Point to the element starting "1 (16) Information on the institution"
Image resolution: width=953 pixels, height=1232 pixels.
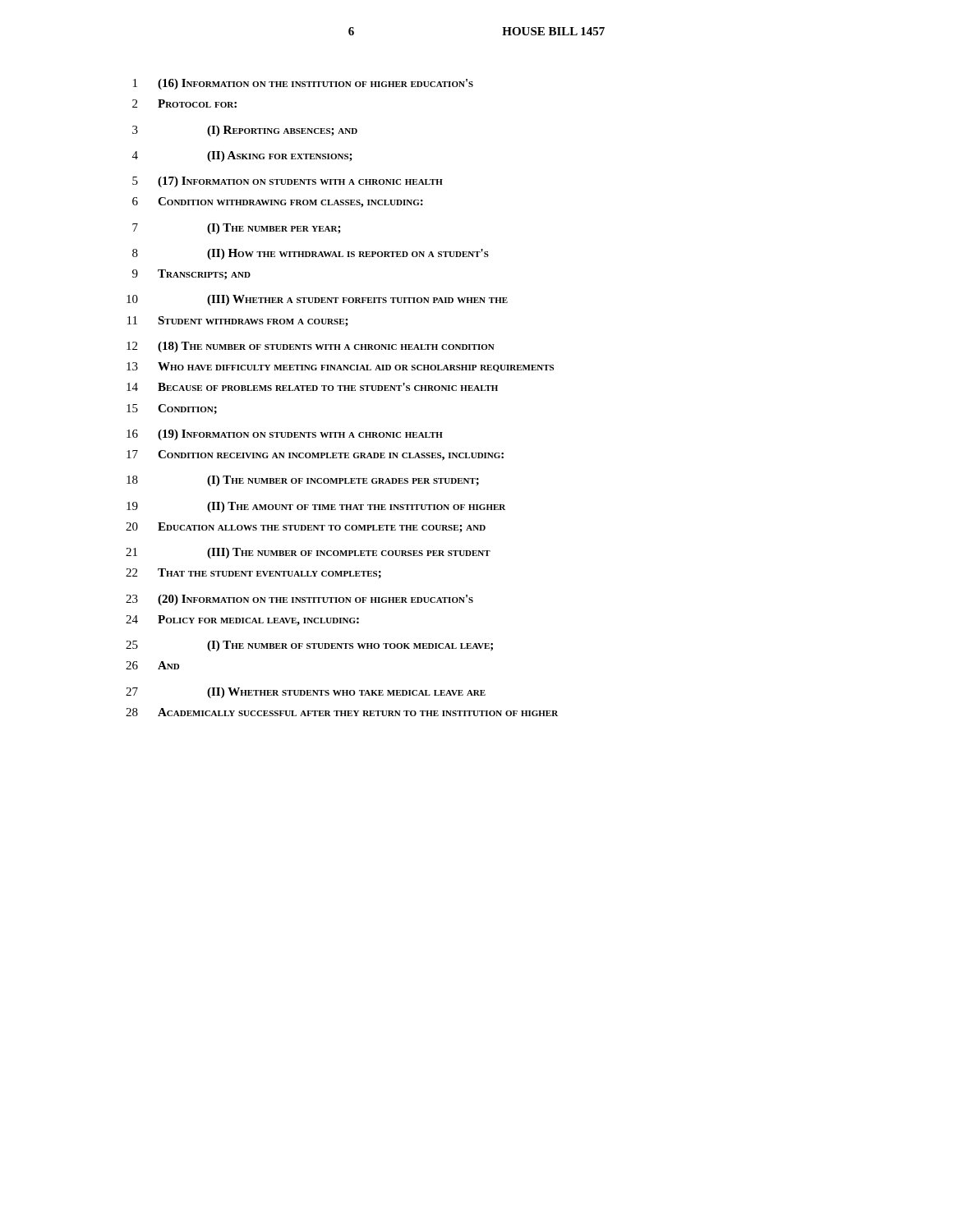coord(303,84)
